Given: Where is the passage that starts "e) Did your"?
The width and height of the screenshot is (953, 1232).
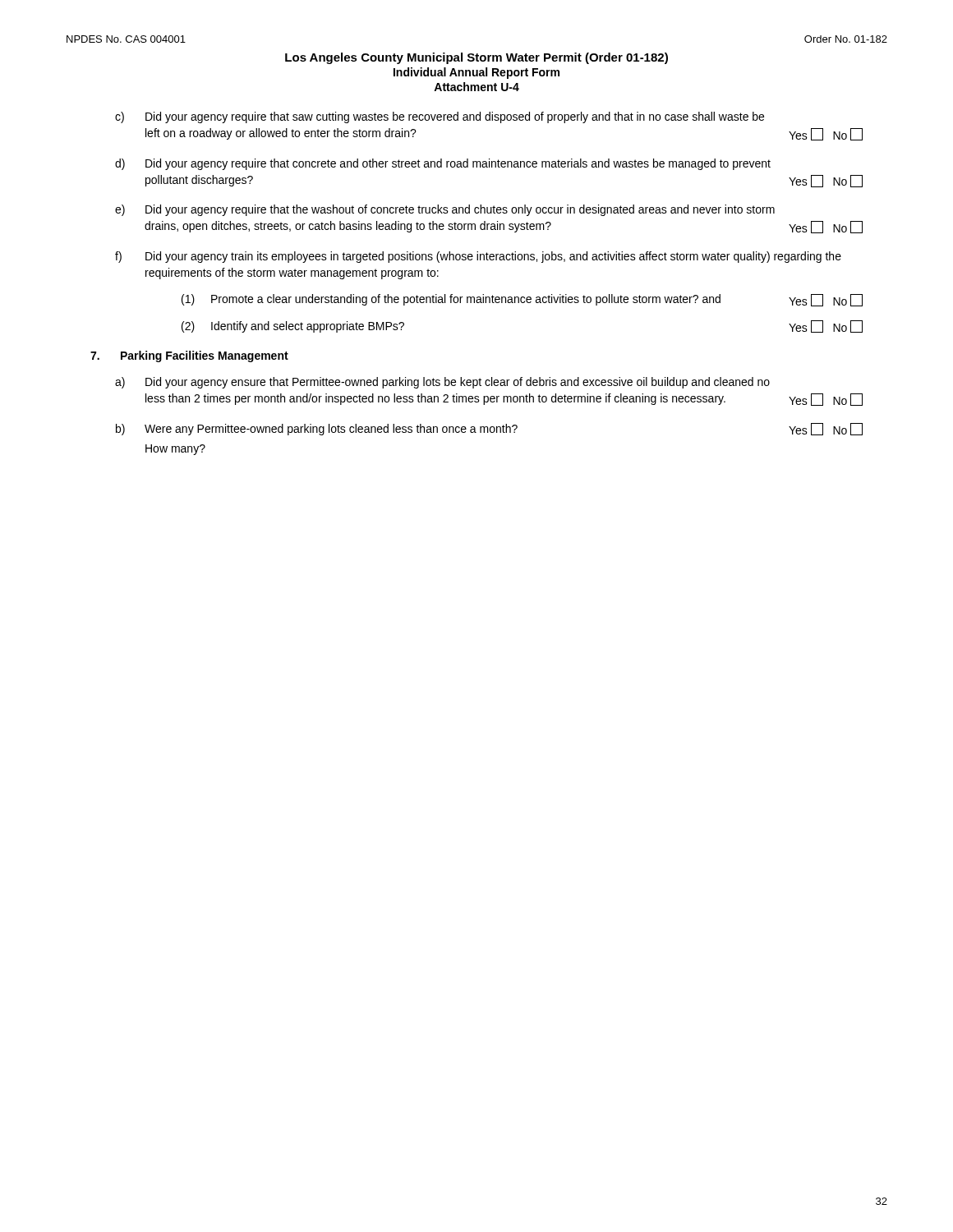Looking at the screenshot, I should pyautogui.click(x=501, y=218).
